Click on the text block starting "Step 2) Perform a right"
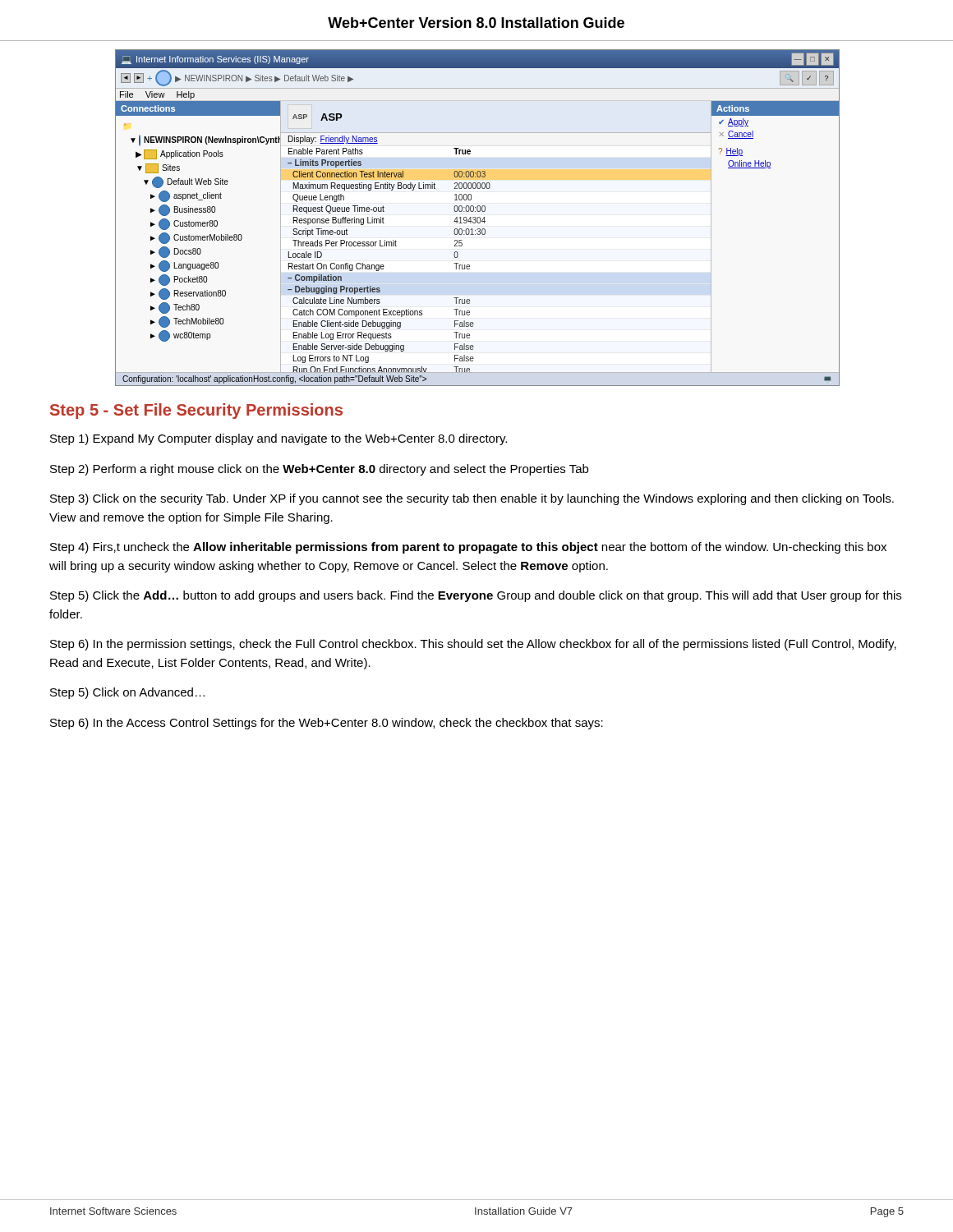The width and height of the screenshot is (953, 1232). 319,468
